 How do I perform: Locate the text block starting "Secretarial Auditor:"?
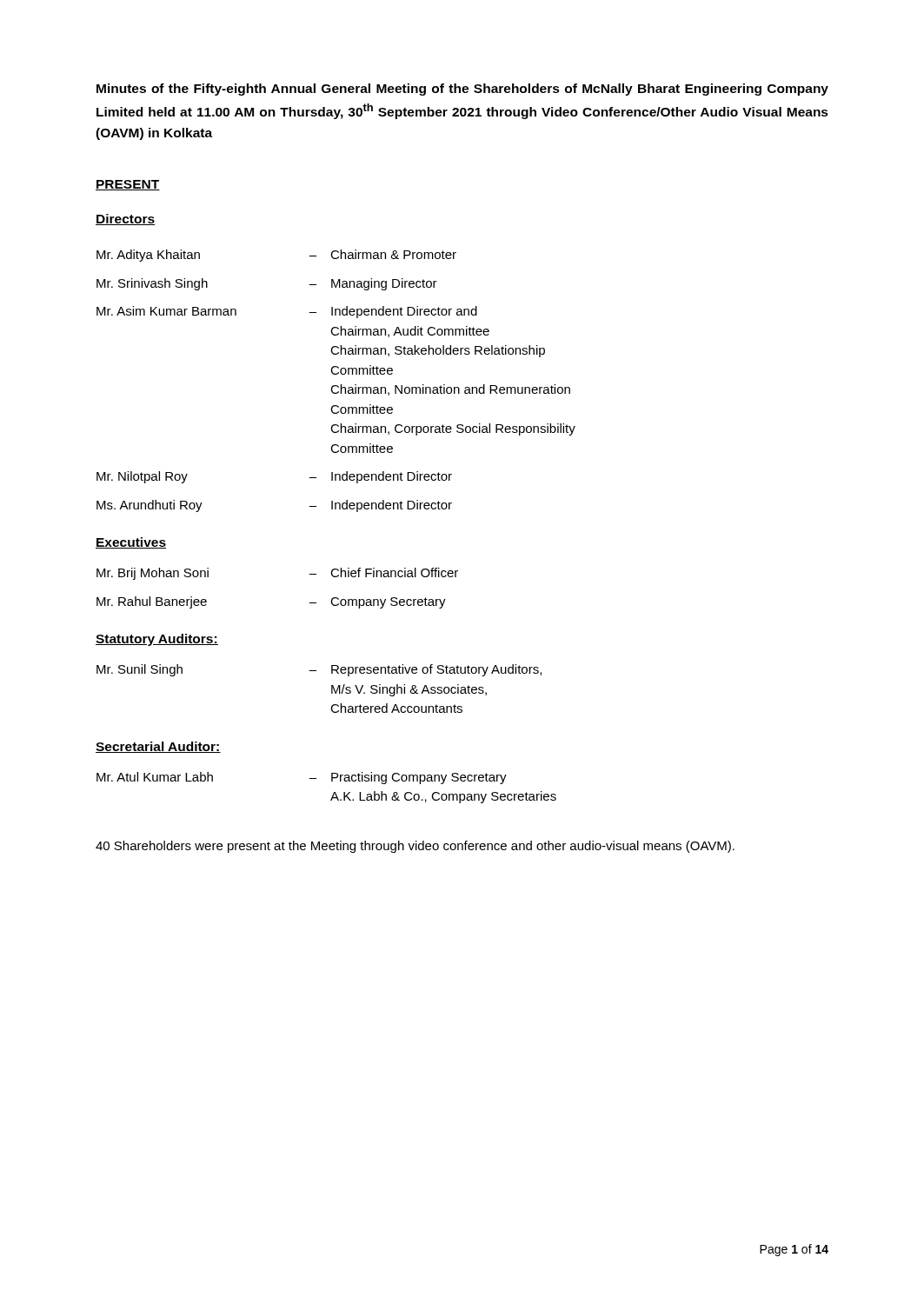pos(158,746)
